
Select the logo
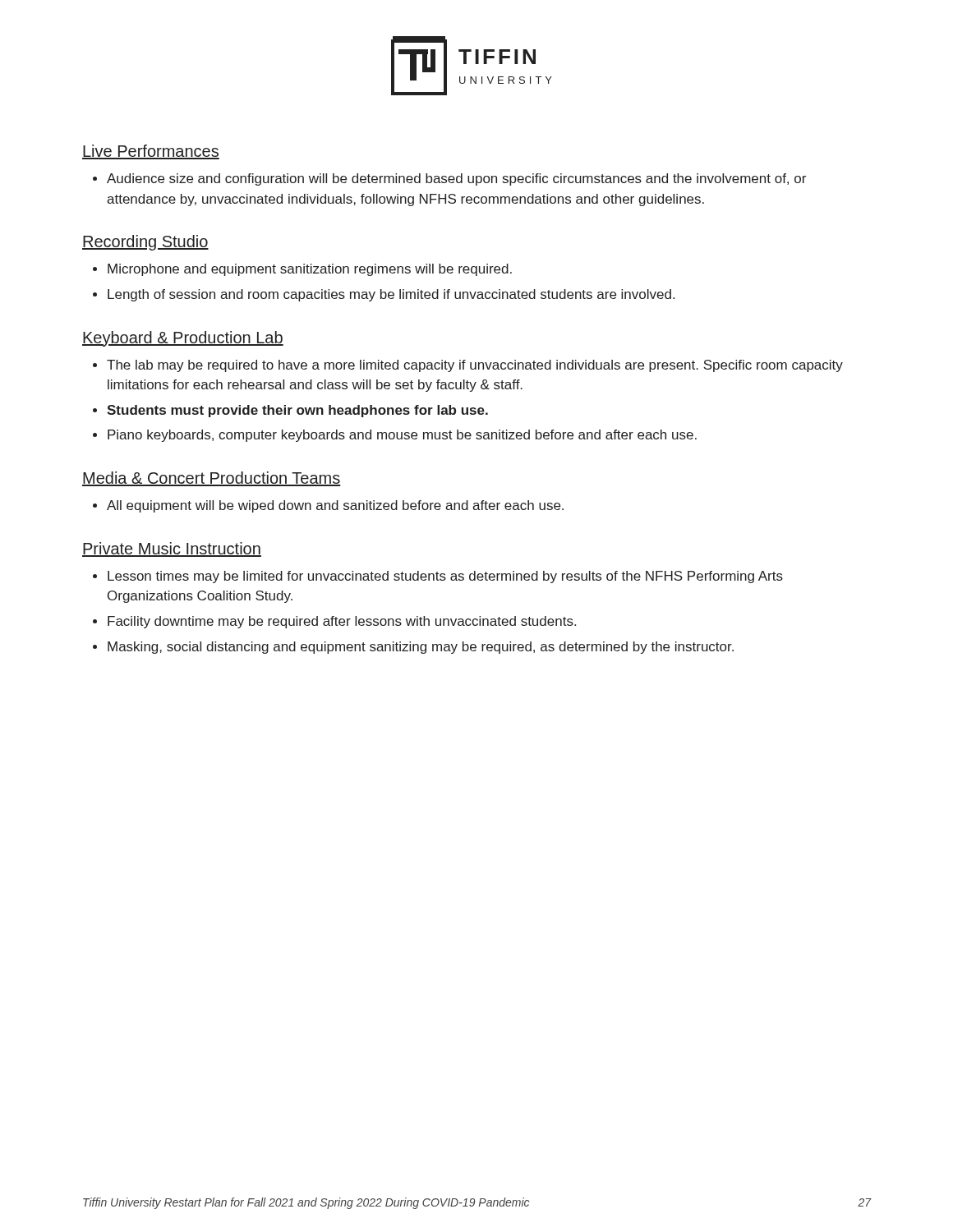click(x=476, y=60)
